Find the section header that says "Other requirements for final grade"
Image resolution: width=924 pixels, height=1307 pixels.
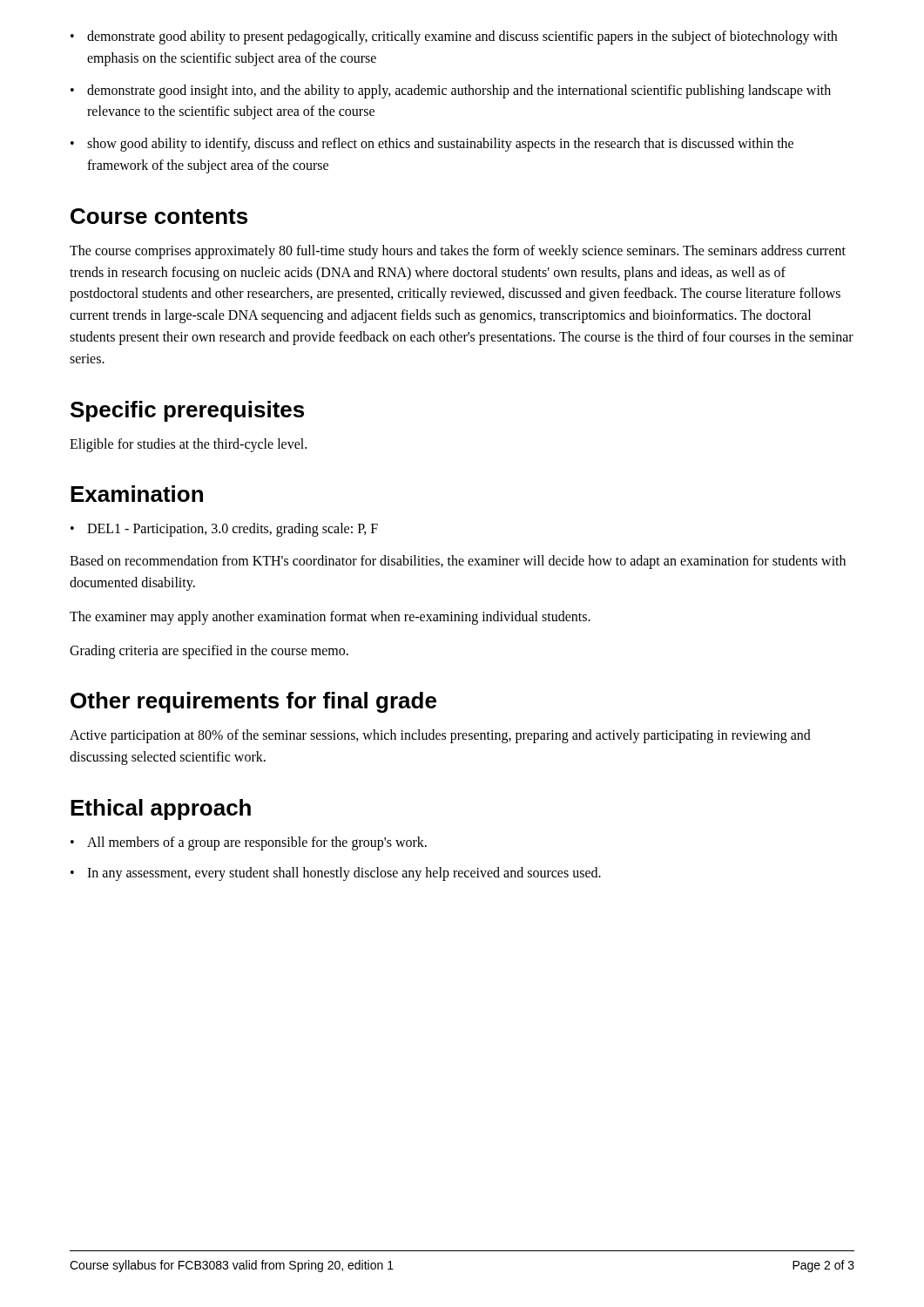[253, 701]
